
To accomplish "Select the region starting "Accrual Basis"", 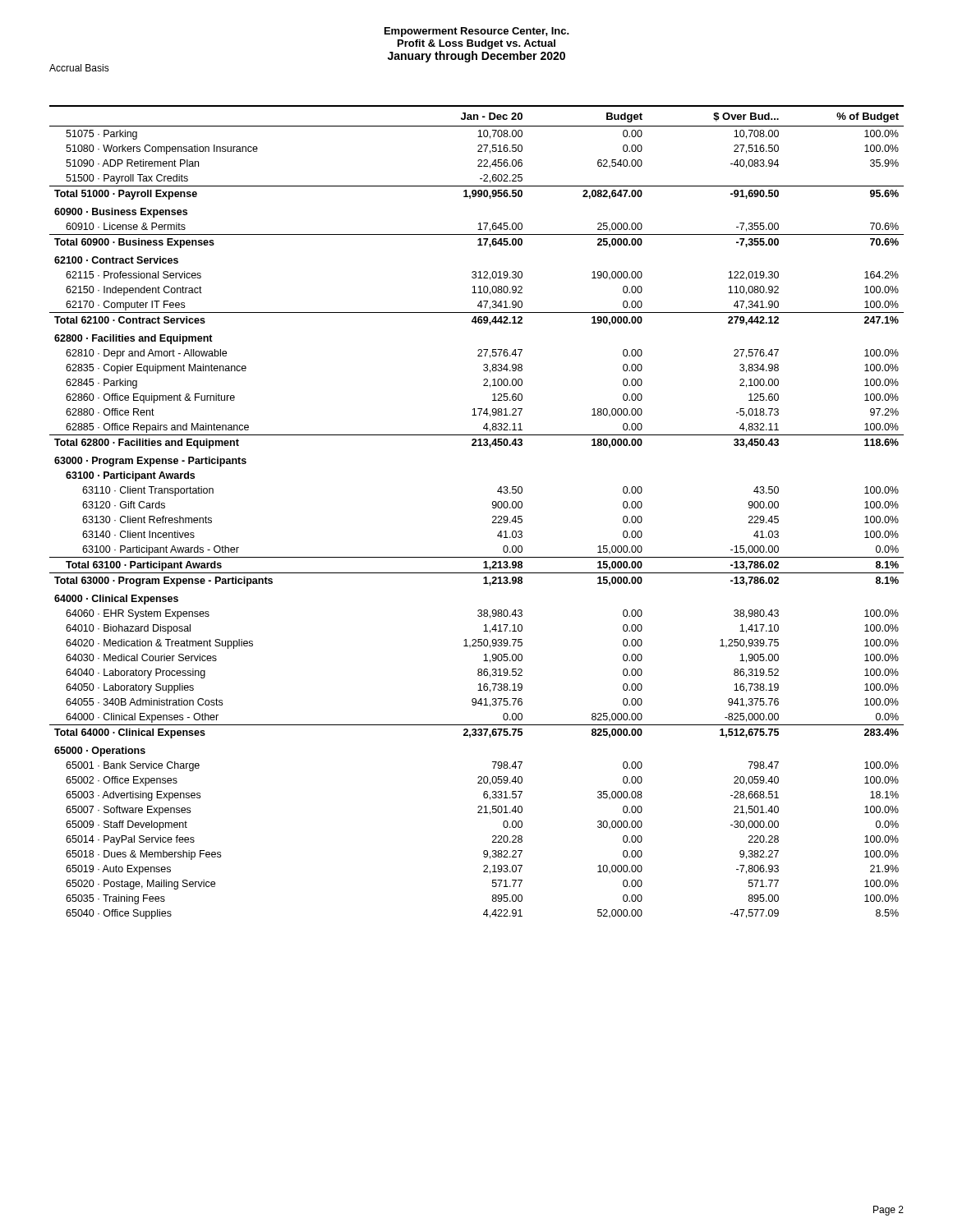I will (x=79, y=68).
